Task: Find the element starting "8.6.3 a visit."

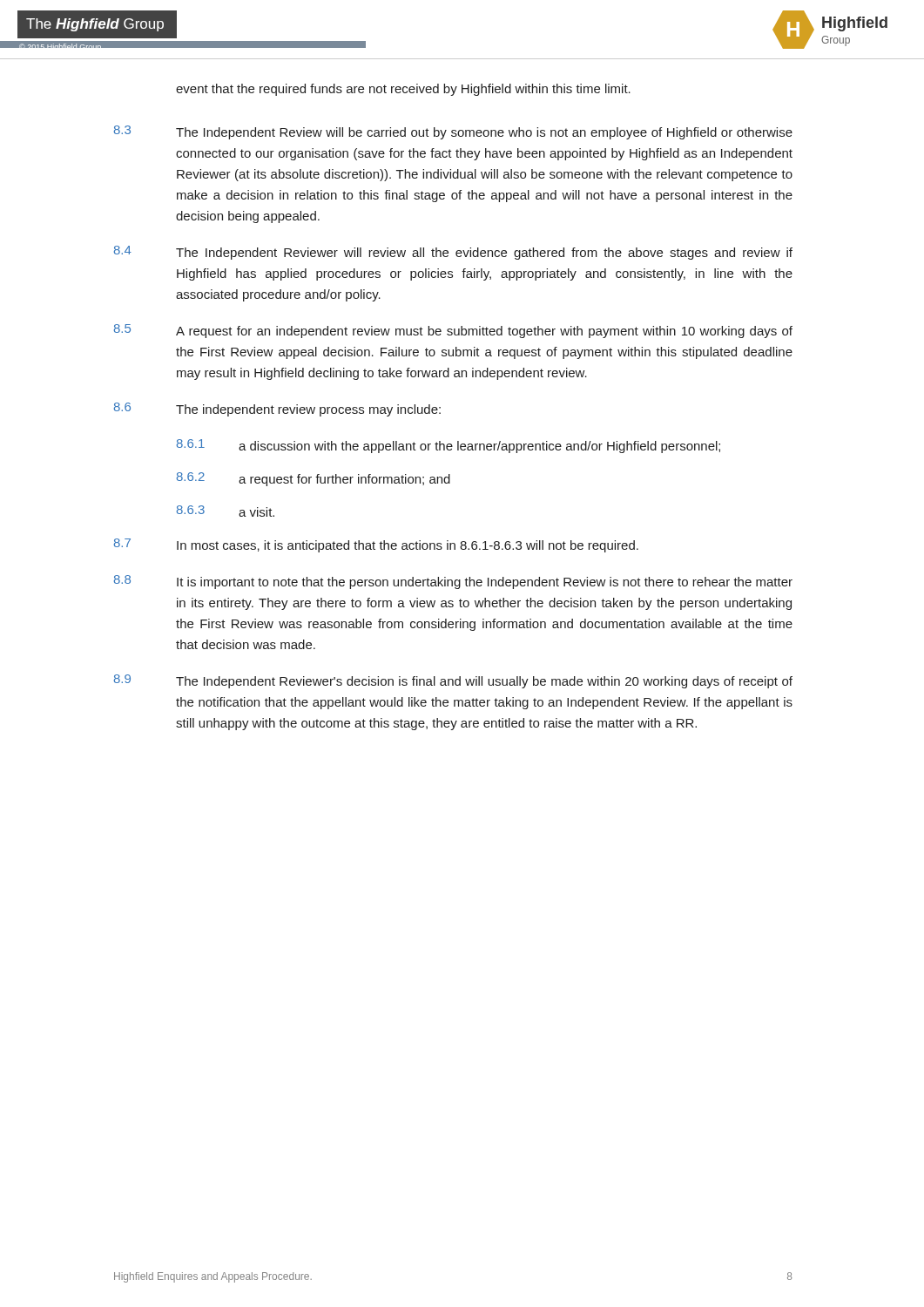Action: [189, 511]
